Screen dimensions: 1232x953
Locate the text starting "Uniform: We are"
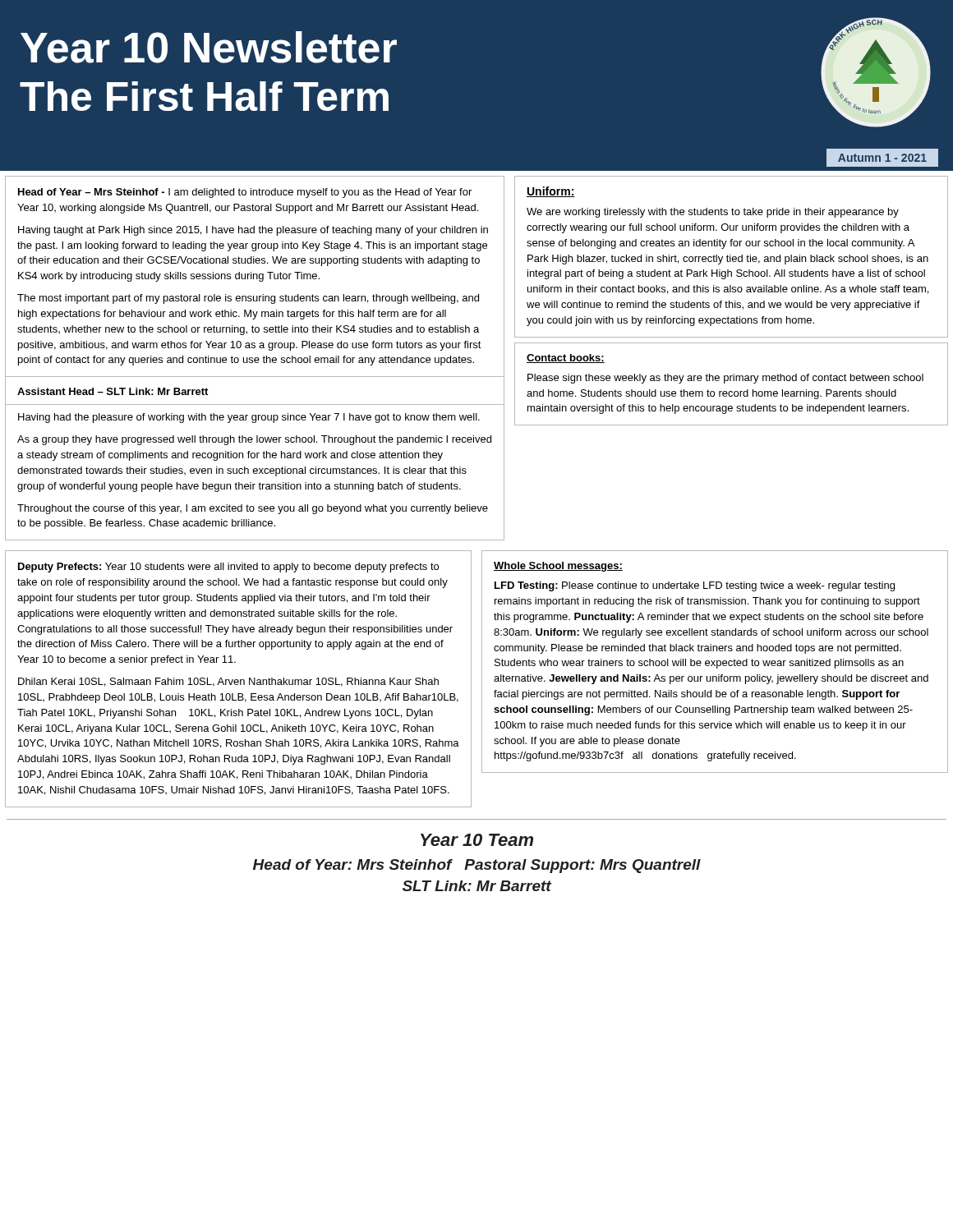[731, 257]
